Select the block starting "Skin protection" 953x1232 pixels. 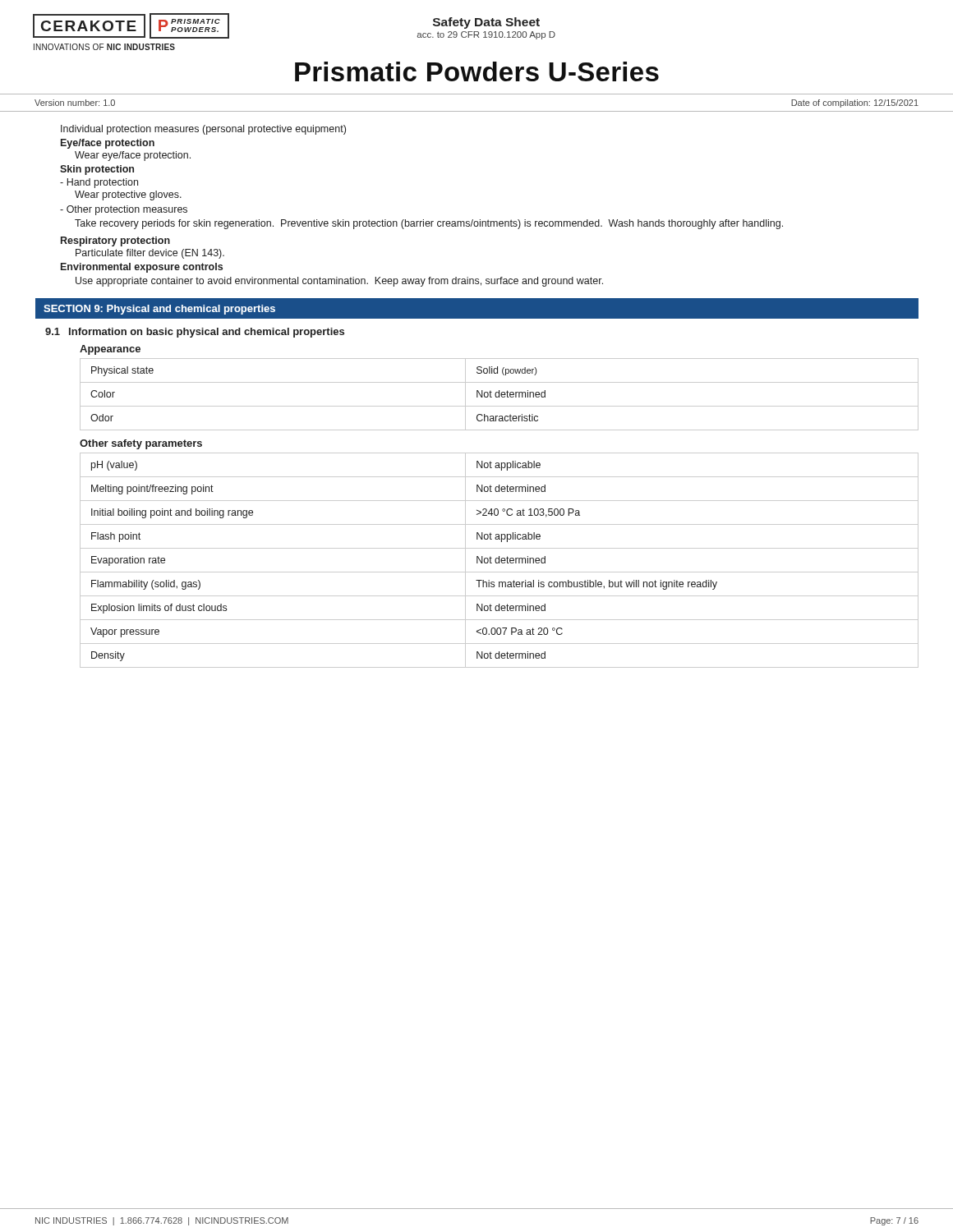point(97,169)
